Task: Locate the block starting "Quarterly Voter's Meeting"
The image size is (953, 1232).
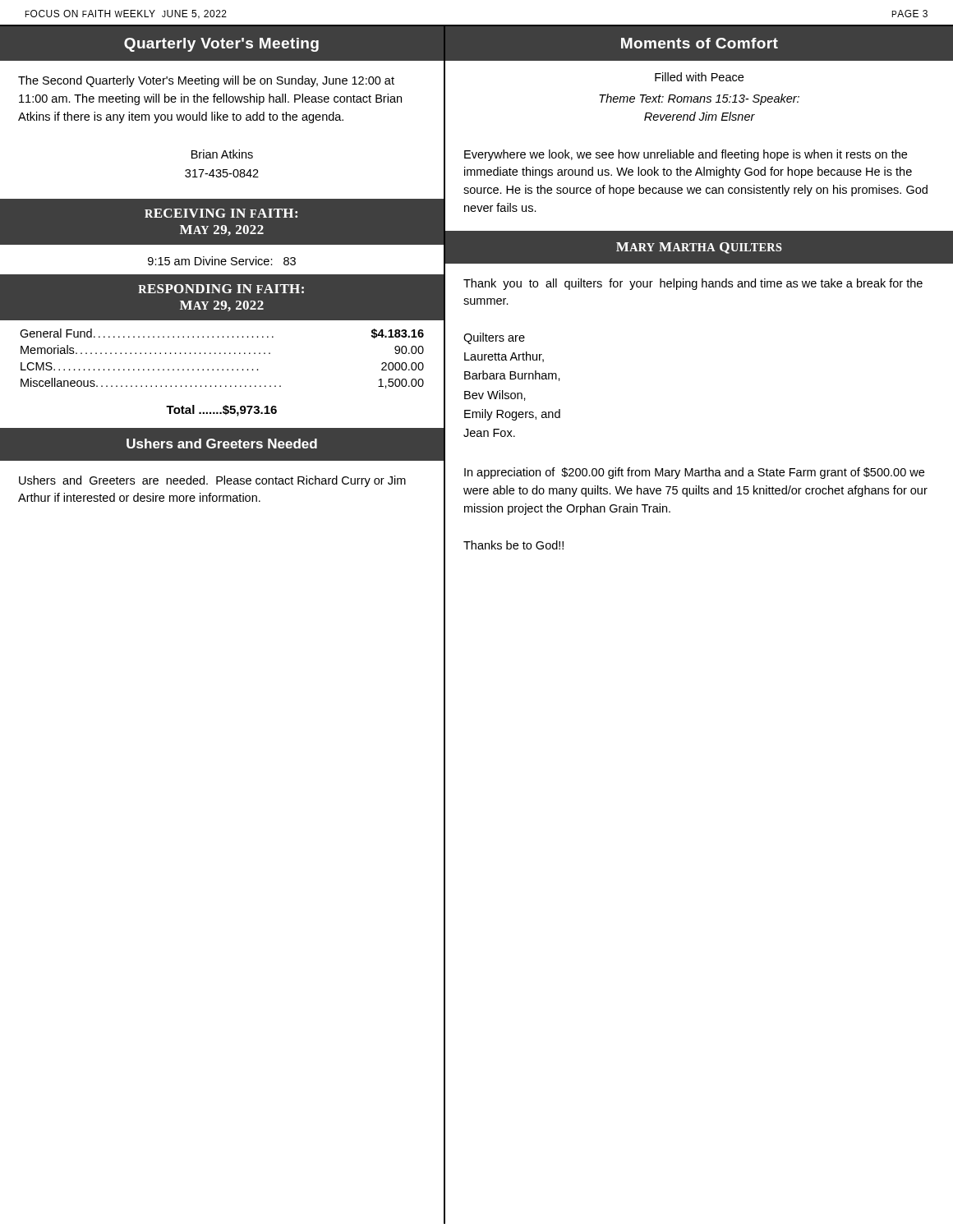Action: pos(222,43)
